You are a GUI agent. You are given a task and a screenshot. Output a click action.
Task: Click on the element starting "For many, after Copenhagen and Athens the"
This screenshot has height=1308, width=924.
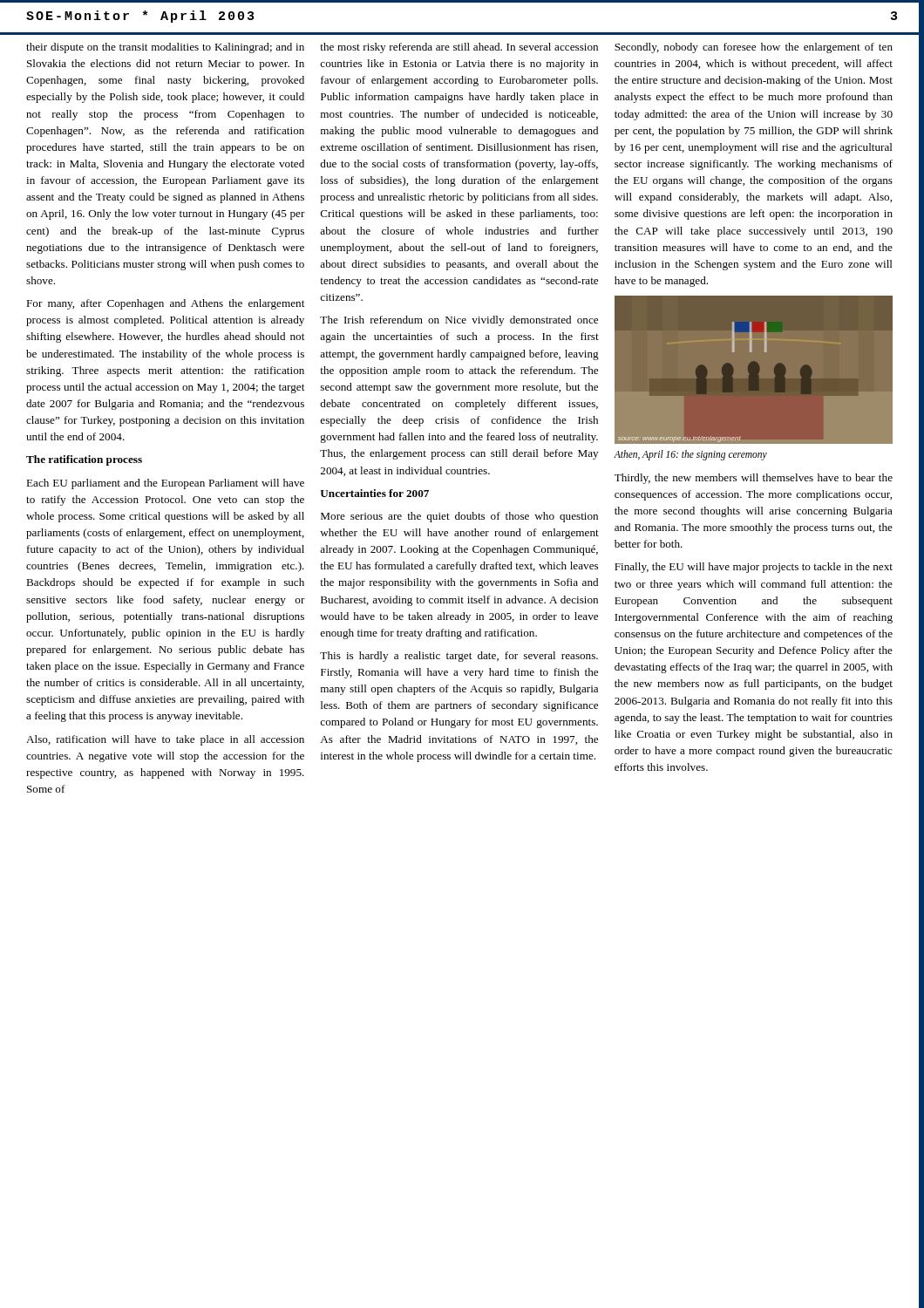click(x=165, y=370)
